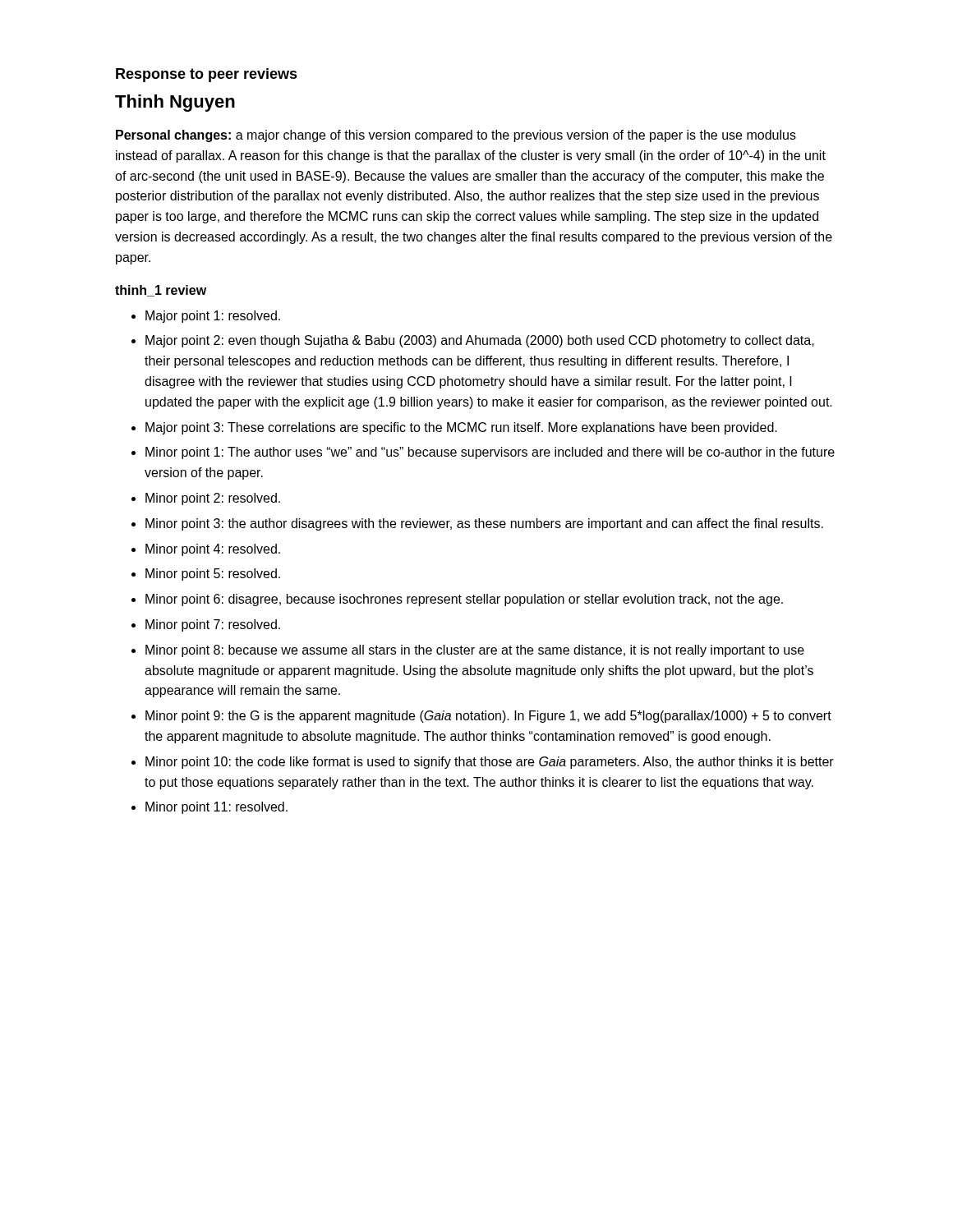Select the text block starting "Major point 1: resolved."

[x=213, y=315]
